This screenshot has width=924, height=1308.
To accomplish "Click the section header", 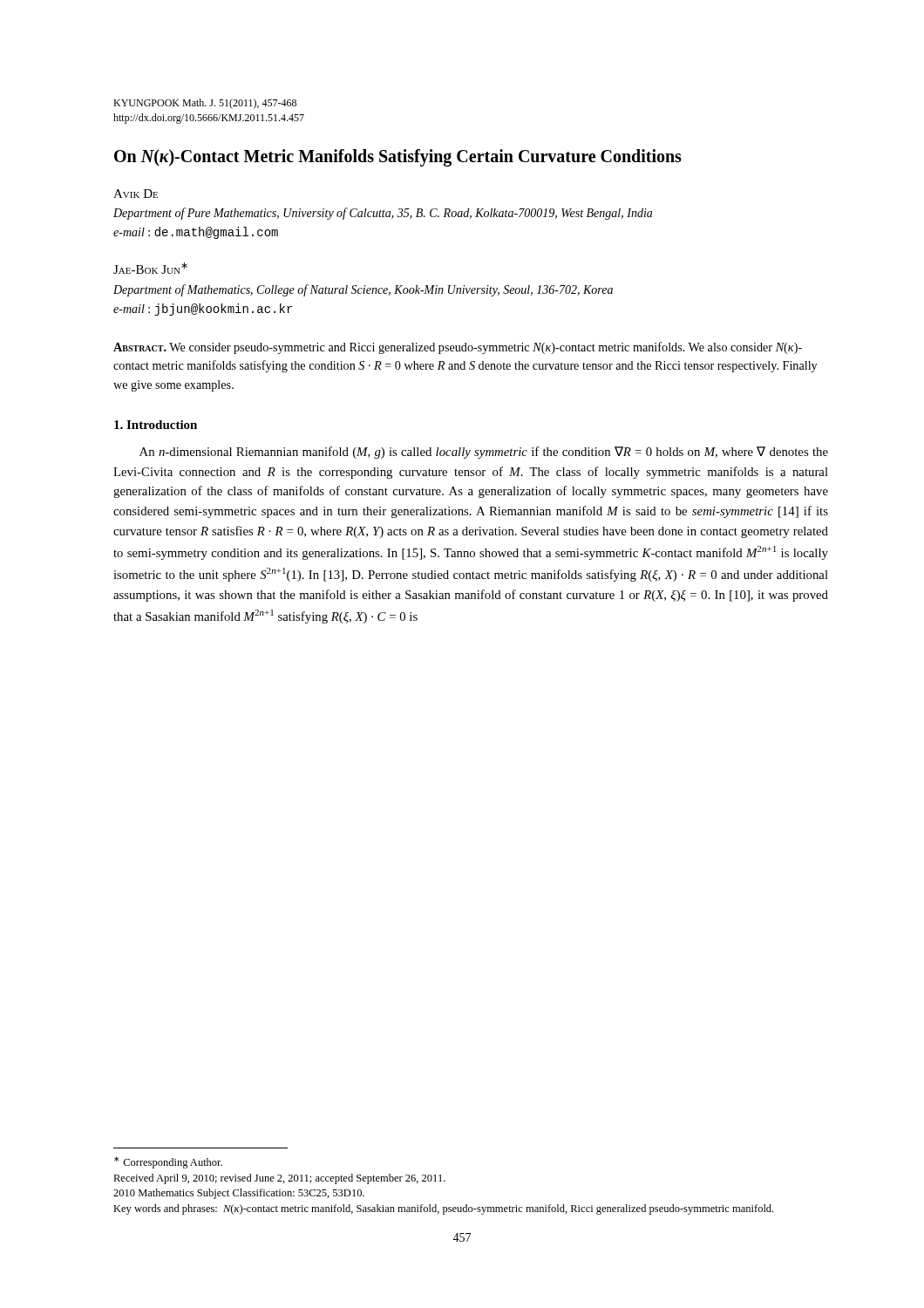I will tap(155, 425).
